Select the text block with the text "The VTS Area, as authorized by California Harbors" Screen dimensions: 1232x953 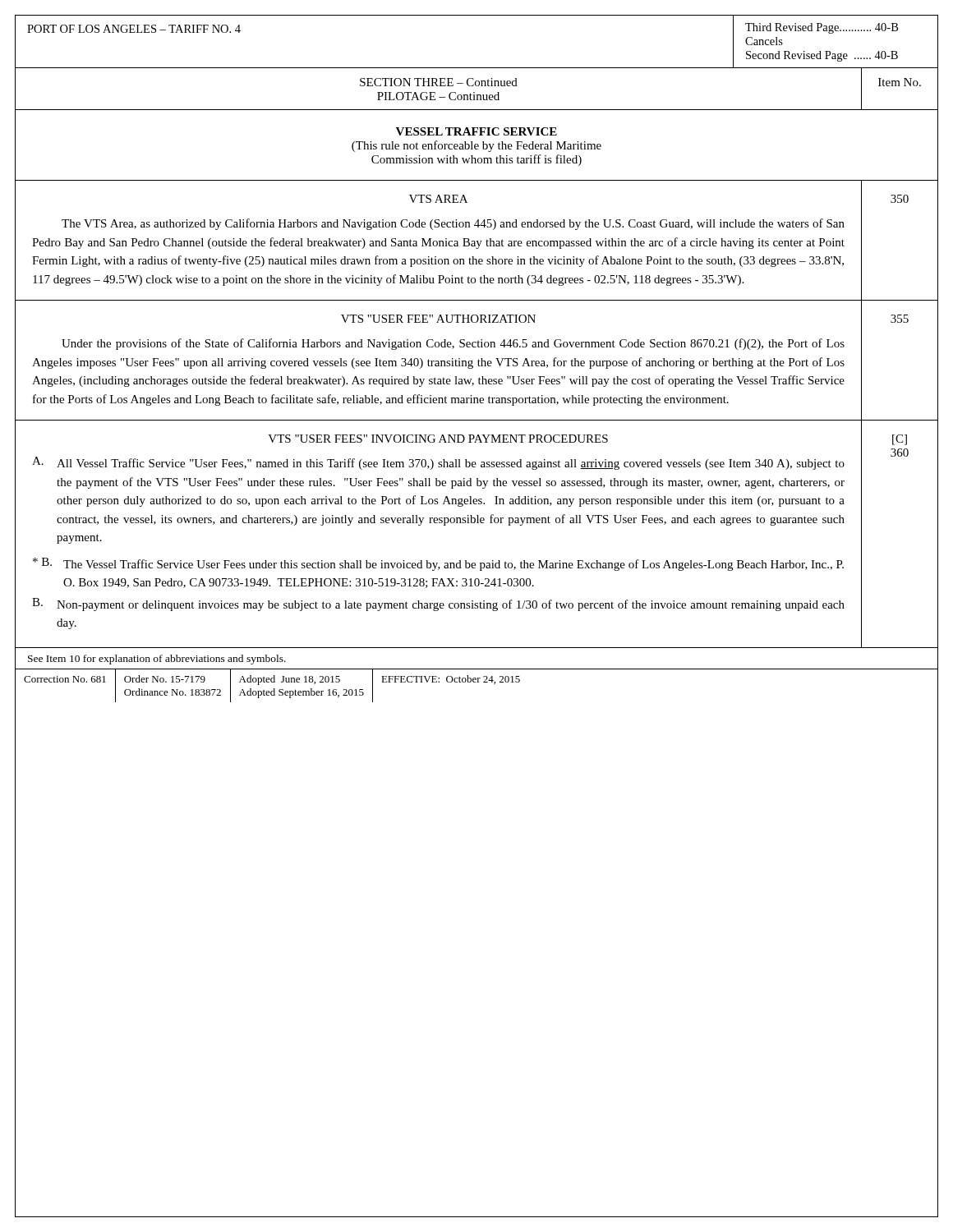(438, 251)
